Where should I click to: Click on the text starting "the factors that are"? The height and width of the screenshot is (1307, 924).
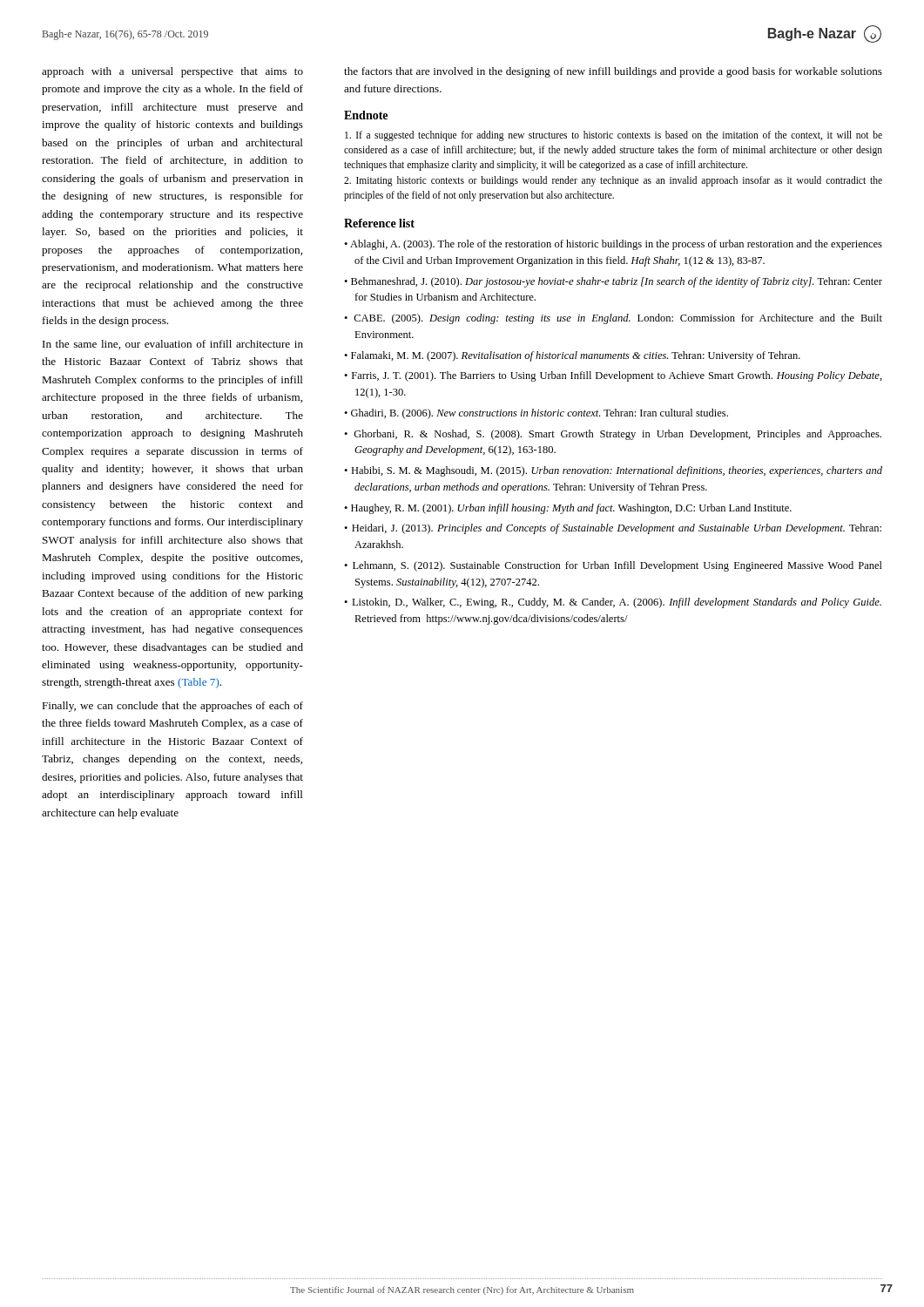point(613,81)
